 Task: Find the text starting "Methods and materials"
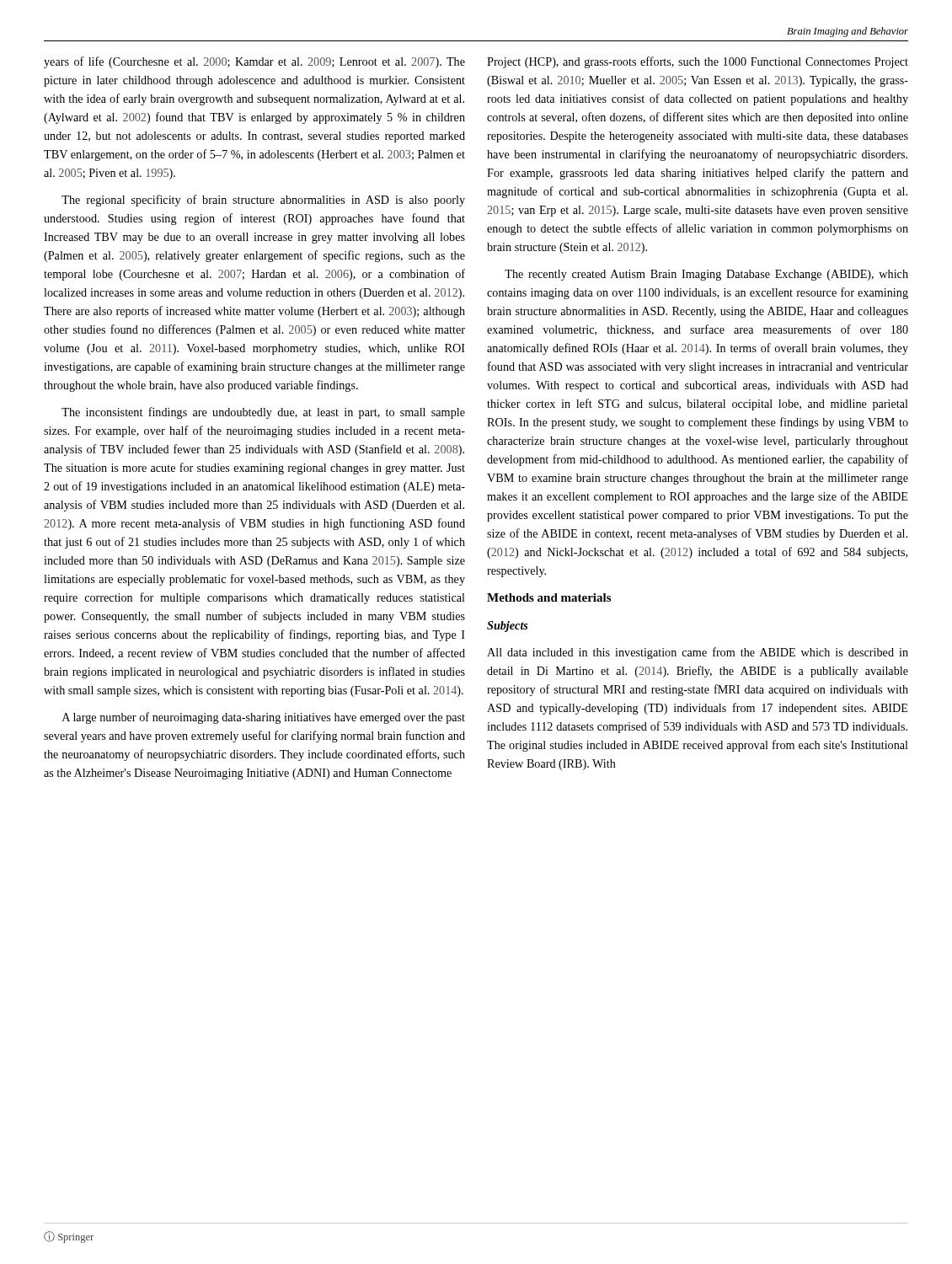click(549, 597)
